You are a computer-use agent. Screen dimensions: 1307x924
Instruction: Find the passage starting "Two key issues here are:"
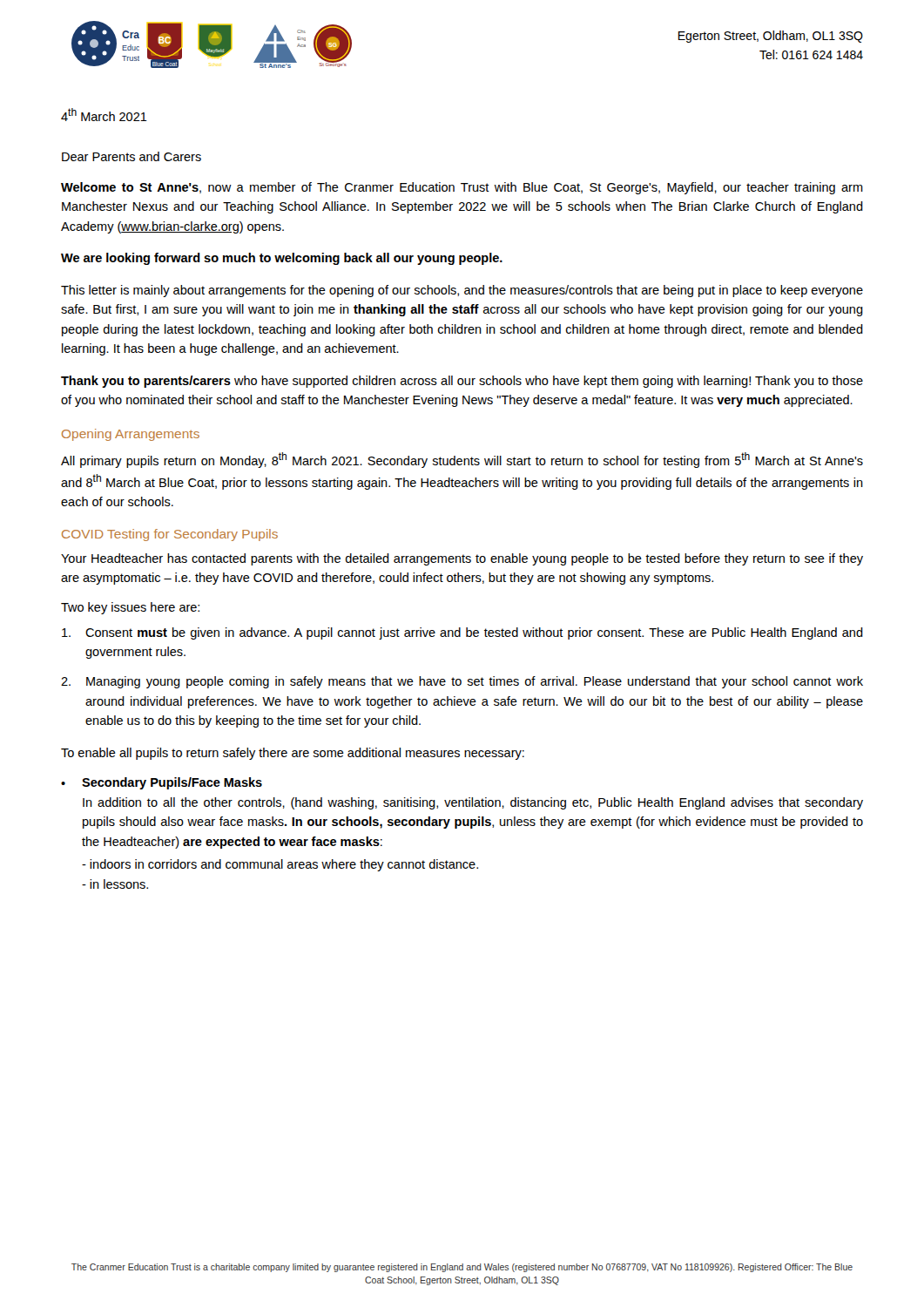coord(131,607)
